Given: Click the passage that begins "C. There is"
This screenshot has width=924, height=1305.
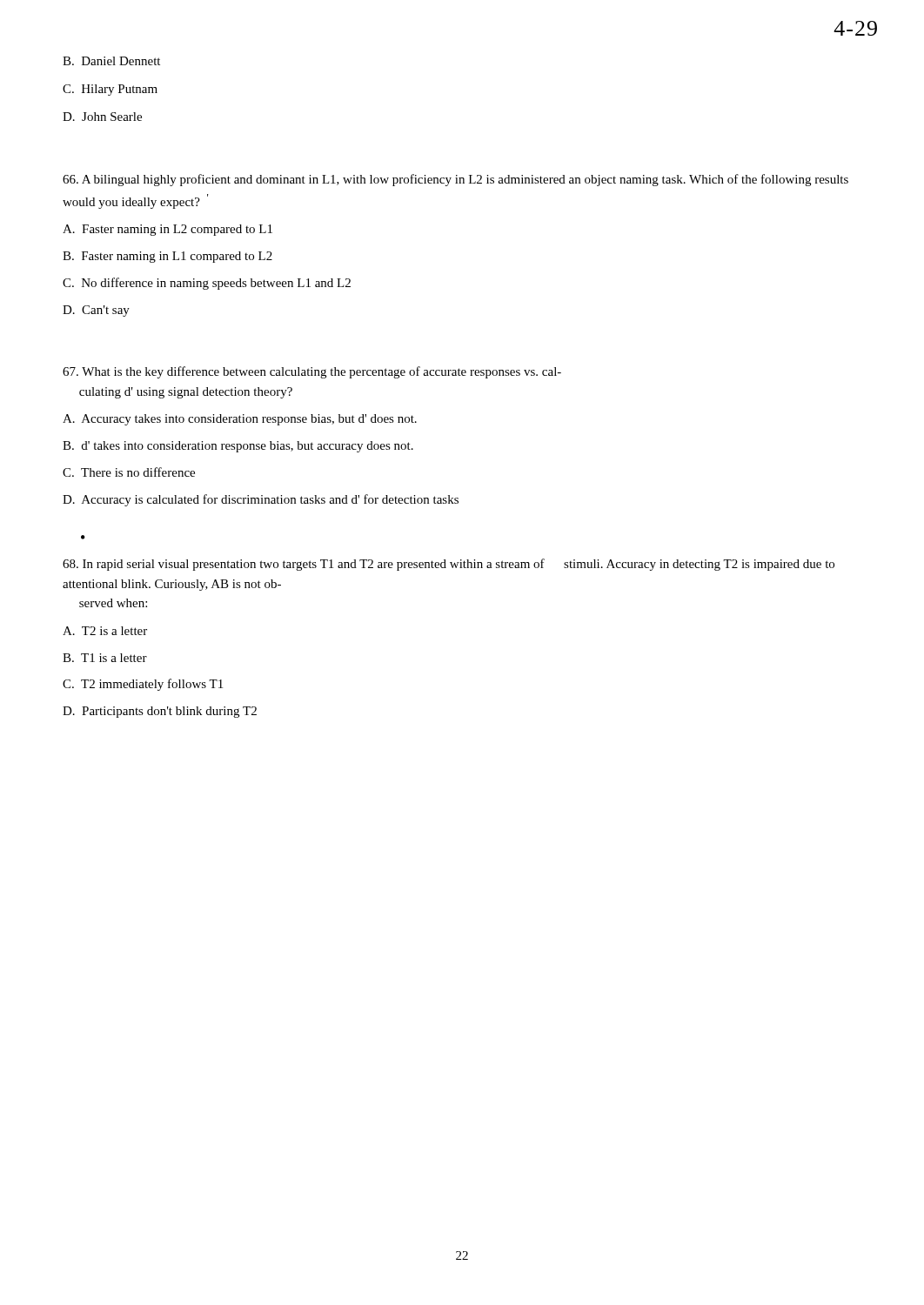Looking at the screenshot, I should point(129,472).
